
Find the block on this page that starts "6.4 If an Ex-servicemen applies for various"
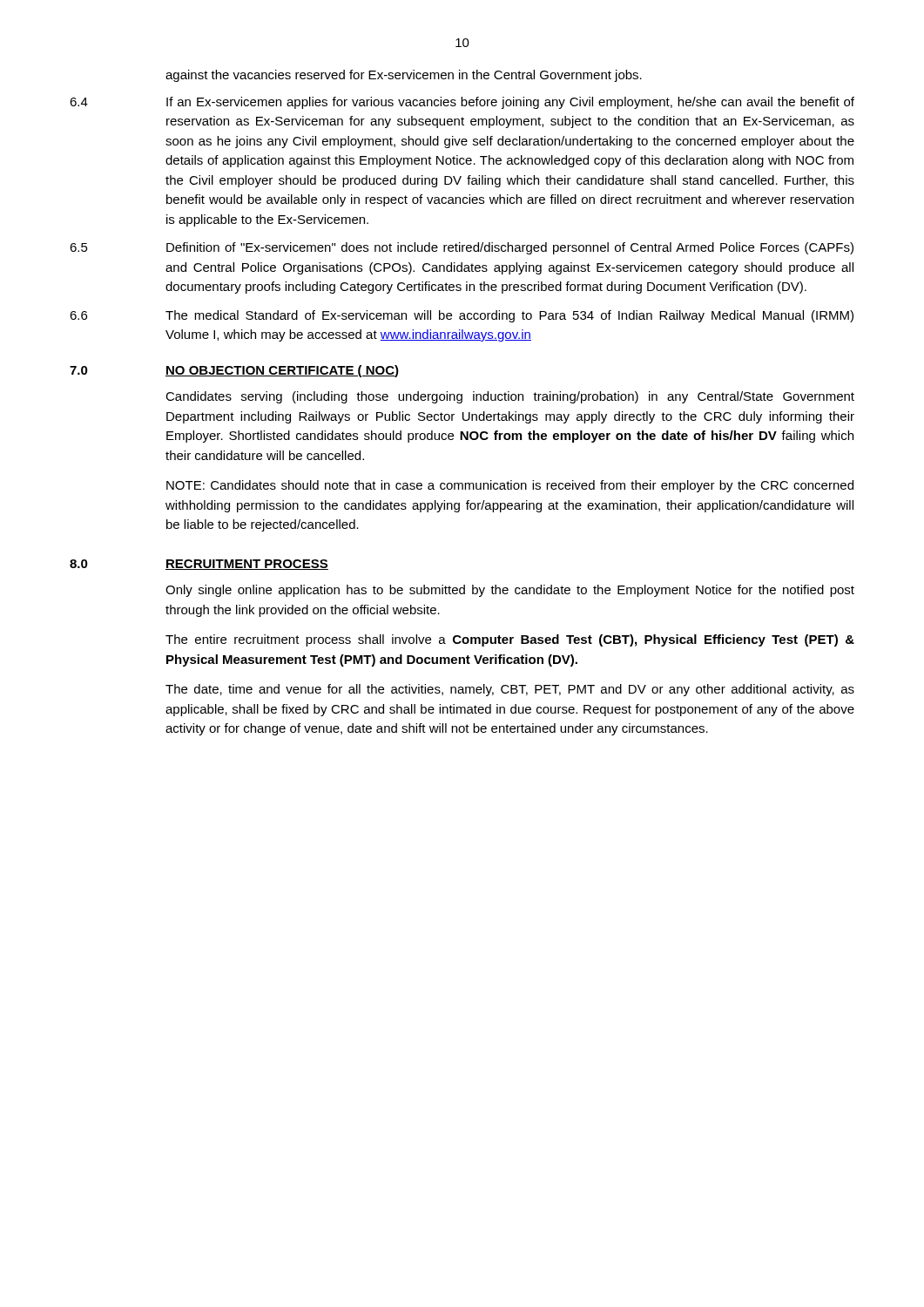point(462,160)
